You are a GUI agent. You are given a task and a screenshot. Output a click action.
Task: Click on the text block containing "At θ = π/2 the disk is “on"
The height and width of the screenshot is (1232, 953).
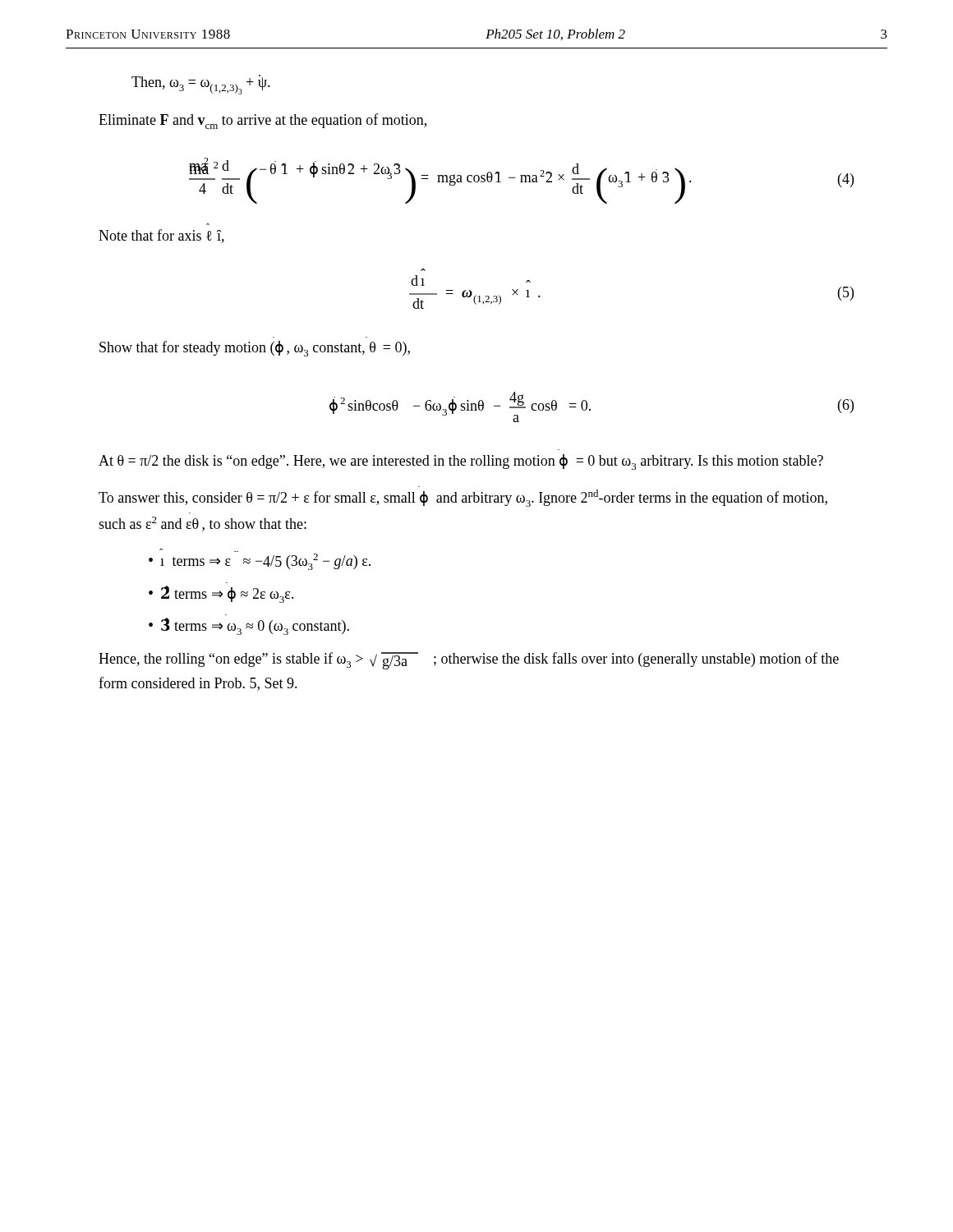point(461,461)
